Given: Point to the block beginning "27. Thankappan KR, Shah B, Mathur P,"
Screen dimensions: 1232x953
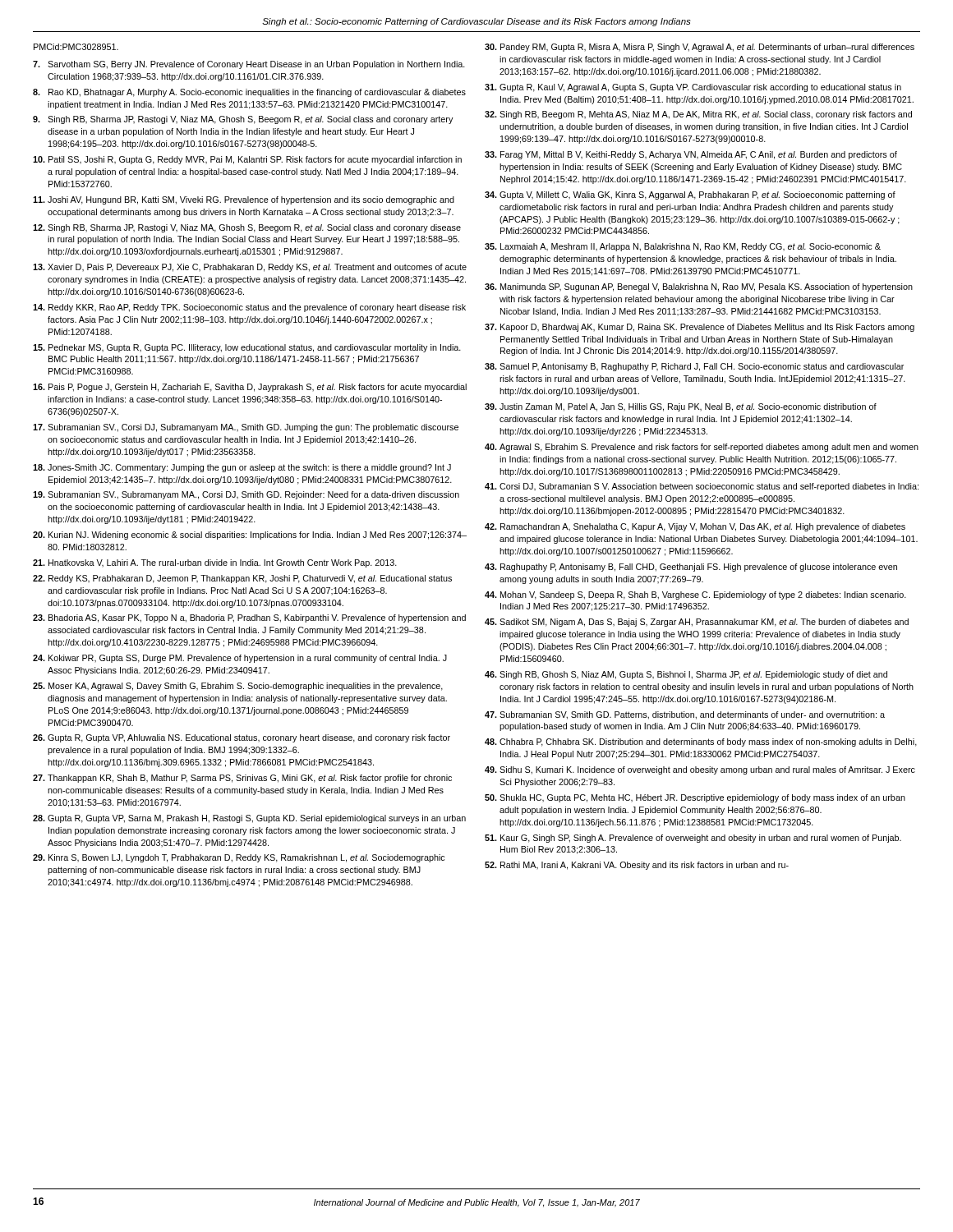Looking at the screenshot, I should pos(251,790).
